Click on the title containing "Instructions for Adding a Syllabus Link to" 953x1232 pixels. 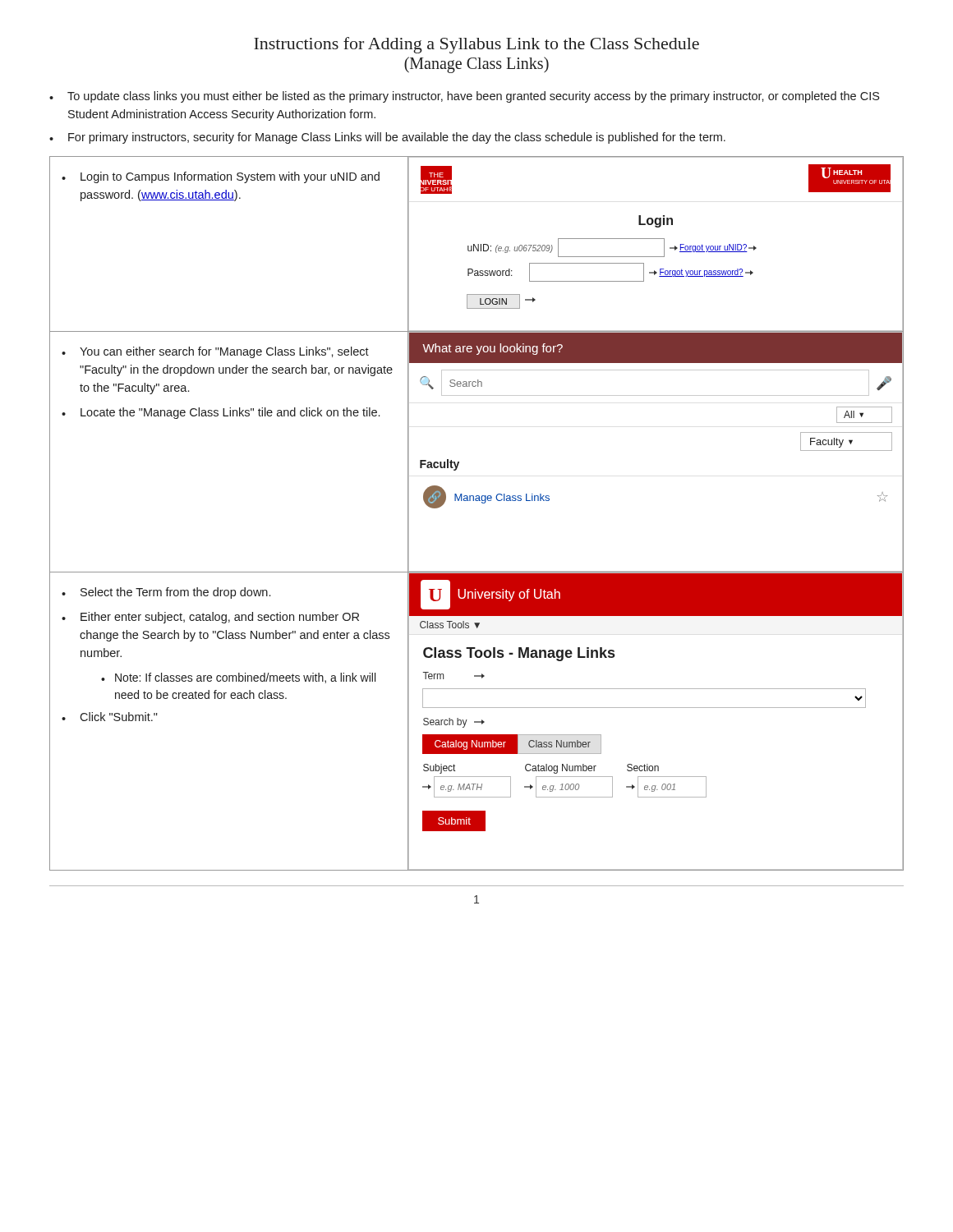[476, 53]
